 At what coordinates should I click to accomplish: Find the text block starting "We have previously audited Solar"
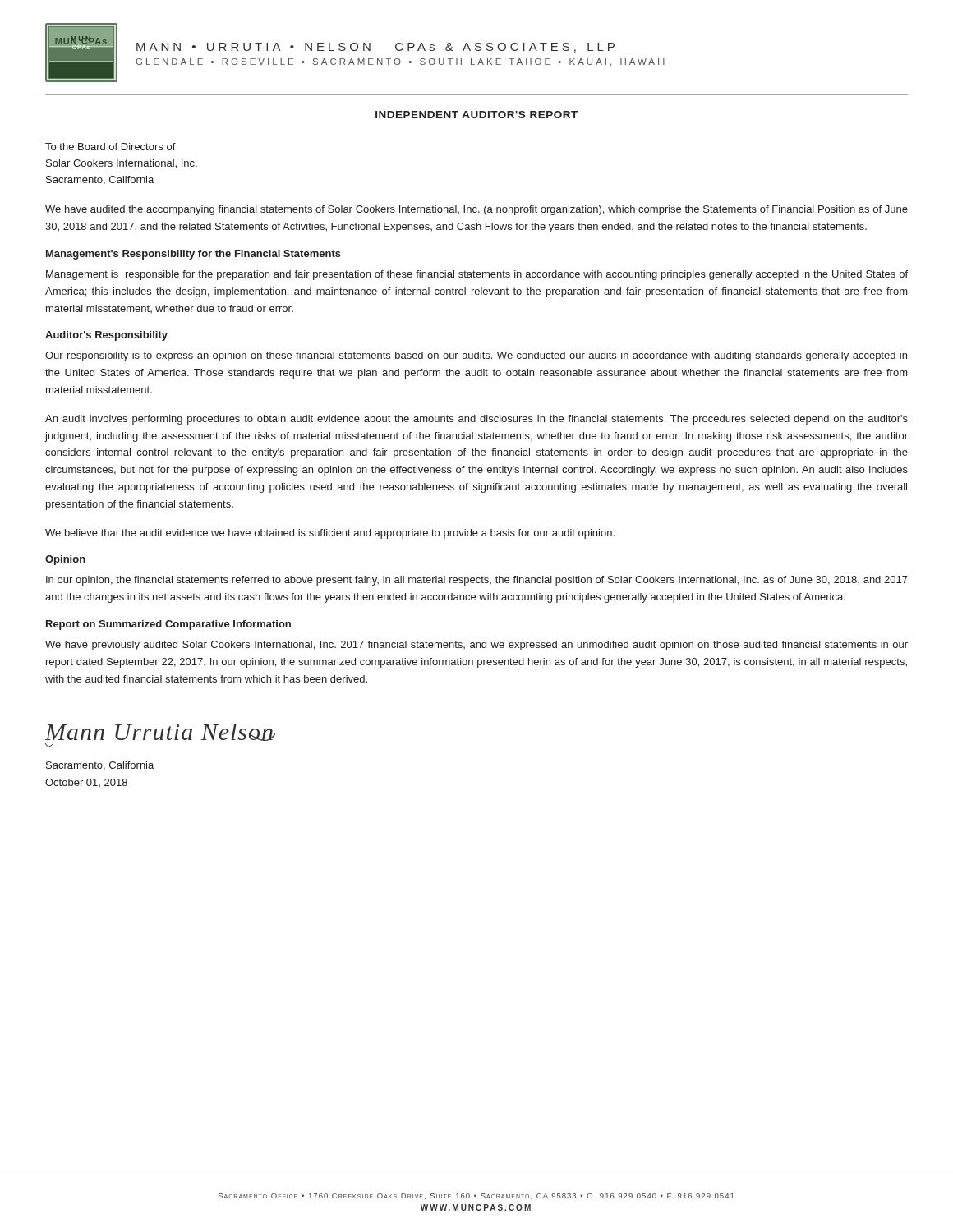tap(476, 661)
